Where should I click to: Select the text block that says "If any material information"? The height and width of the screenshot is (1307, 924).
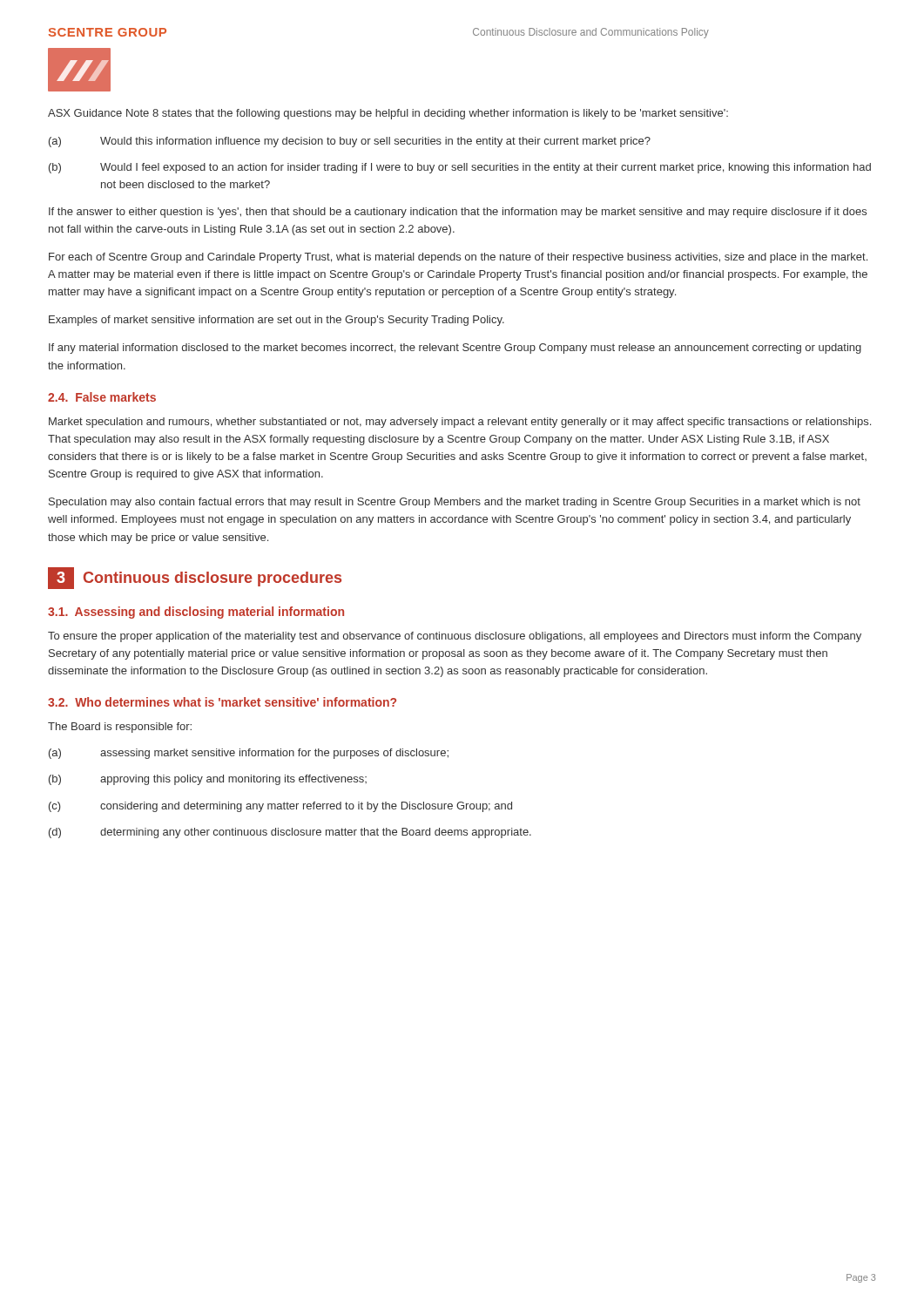click(462, 357)
